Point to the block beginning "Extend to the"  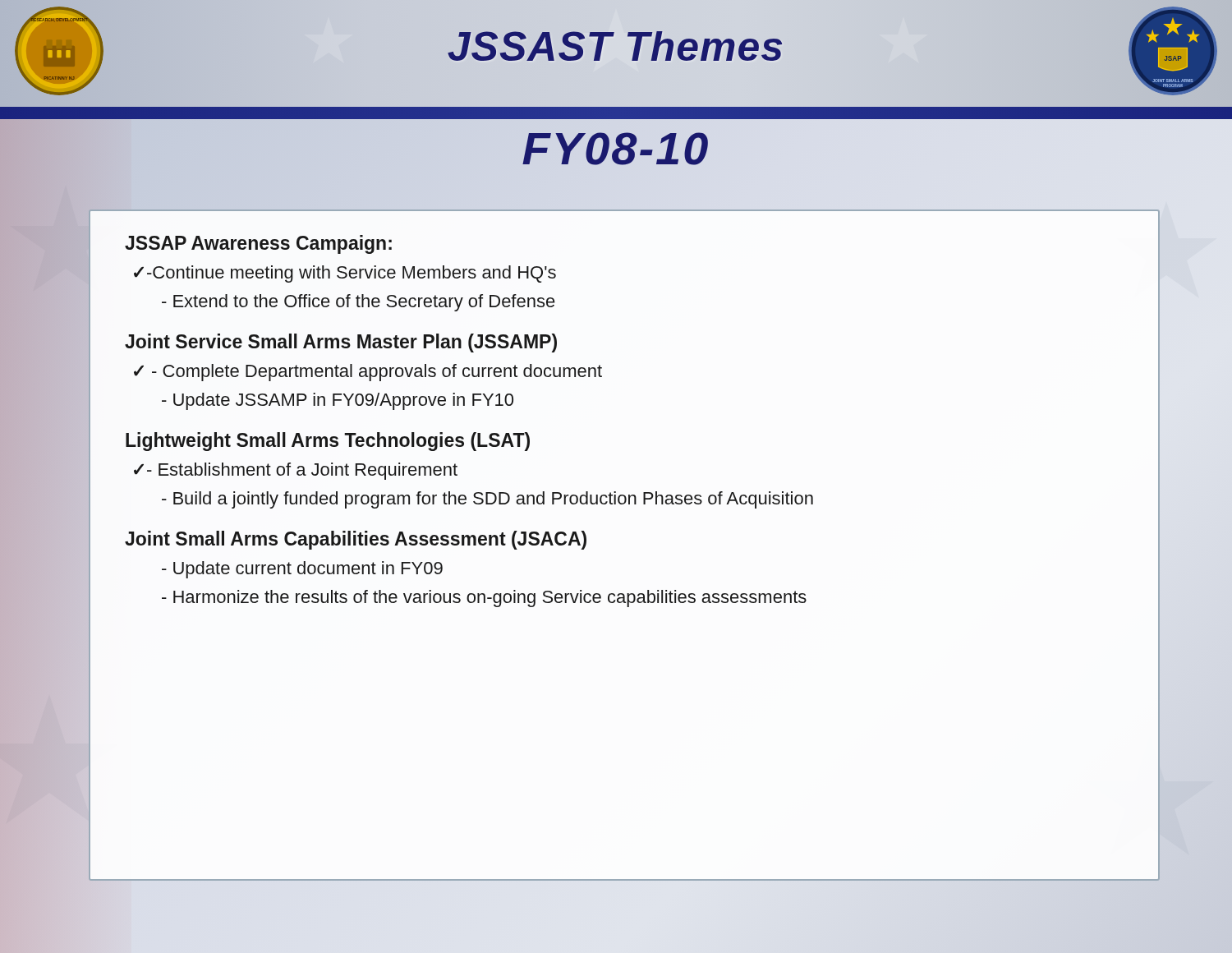pos(358,301)
